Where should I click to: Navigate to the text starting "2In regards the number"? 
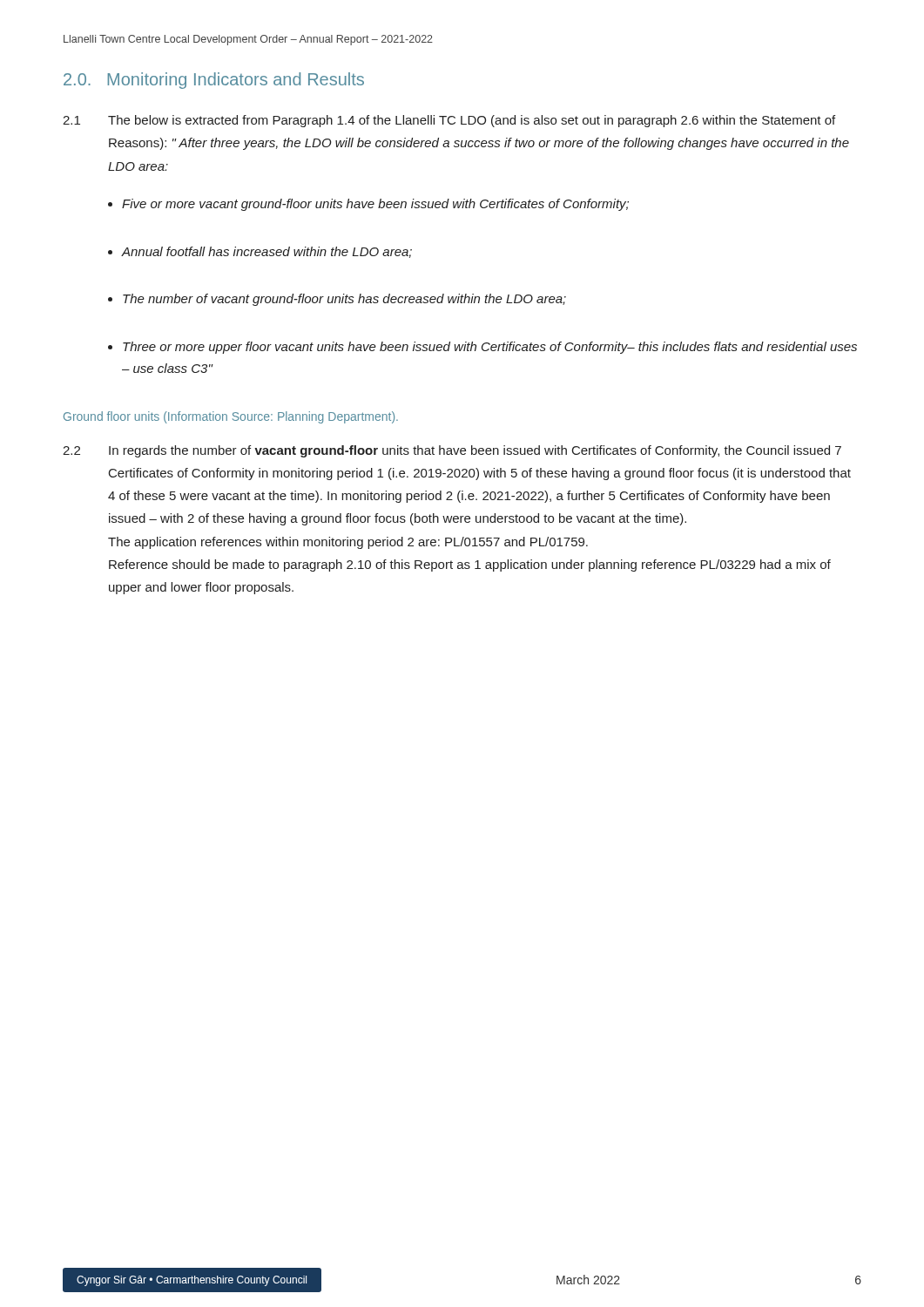click(x=460, y=519)
